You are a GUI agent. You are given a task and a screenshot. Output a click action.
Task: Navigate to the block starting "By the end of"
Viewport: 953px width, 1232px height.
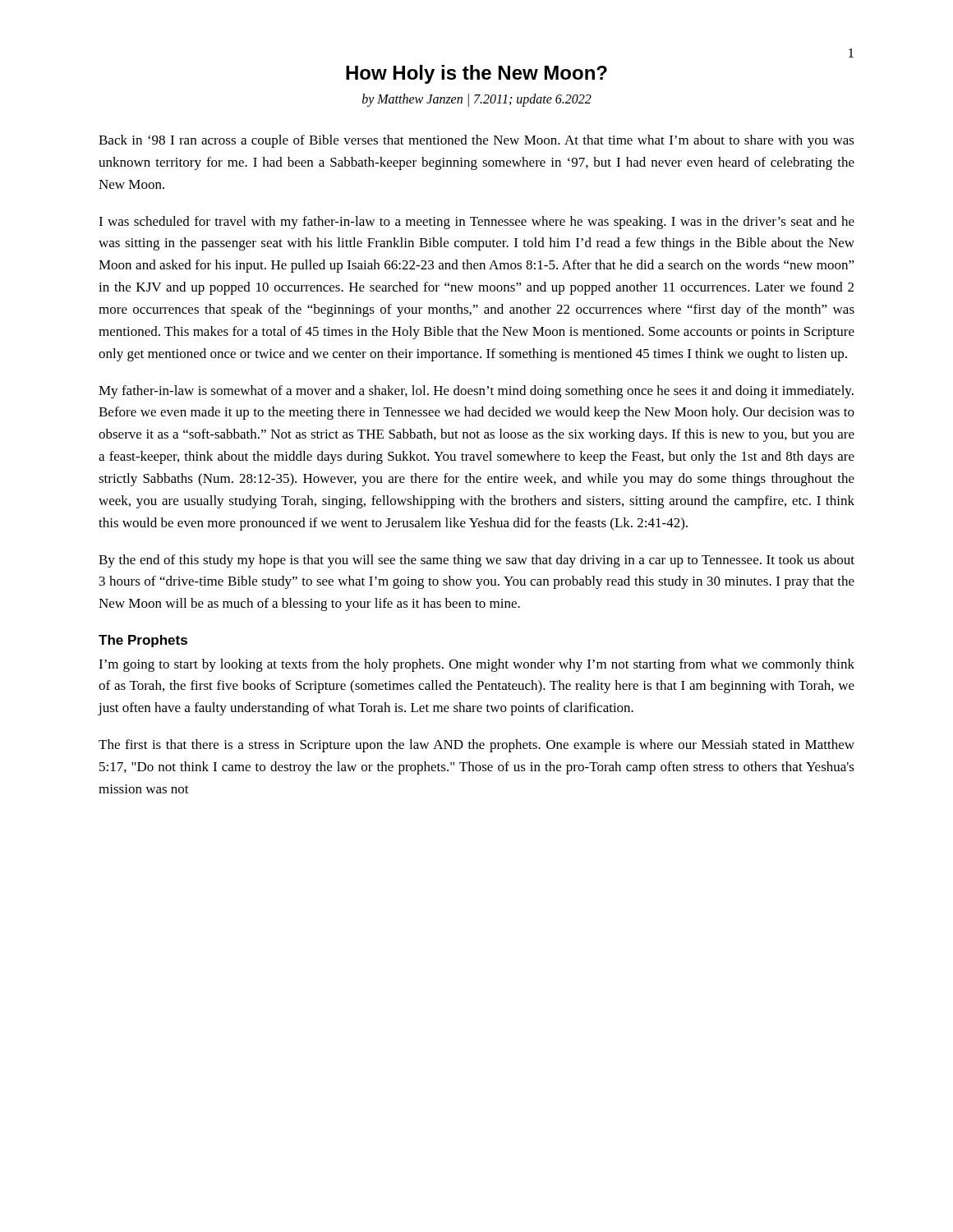(476, 581)
